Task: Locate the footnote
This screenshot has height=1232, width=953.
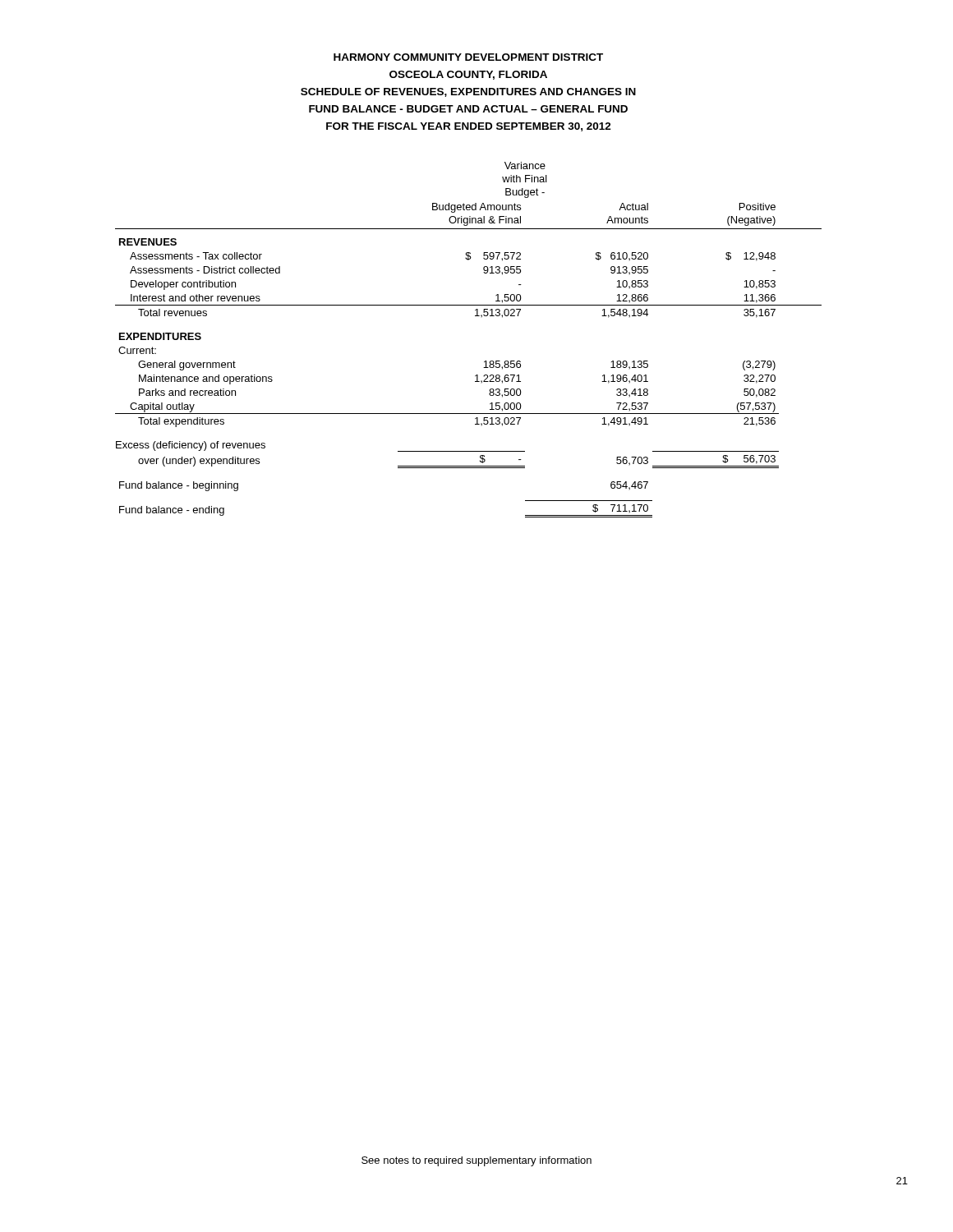Action: (476, 1160)
